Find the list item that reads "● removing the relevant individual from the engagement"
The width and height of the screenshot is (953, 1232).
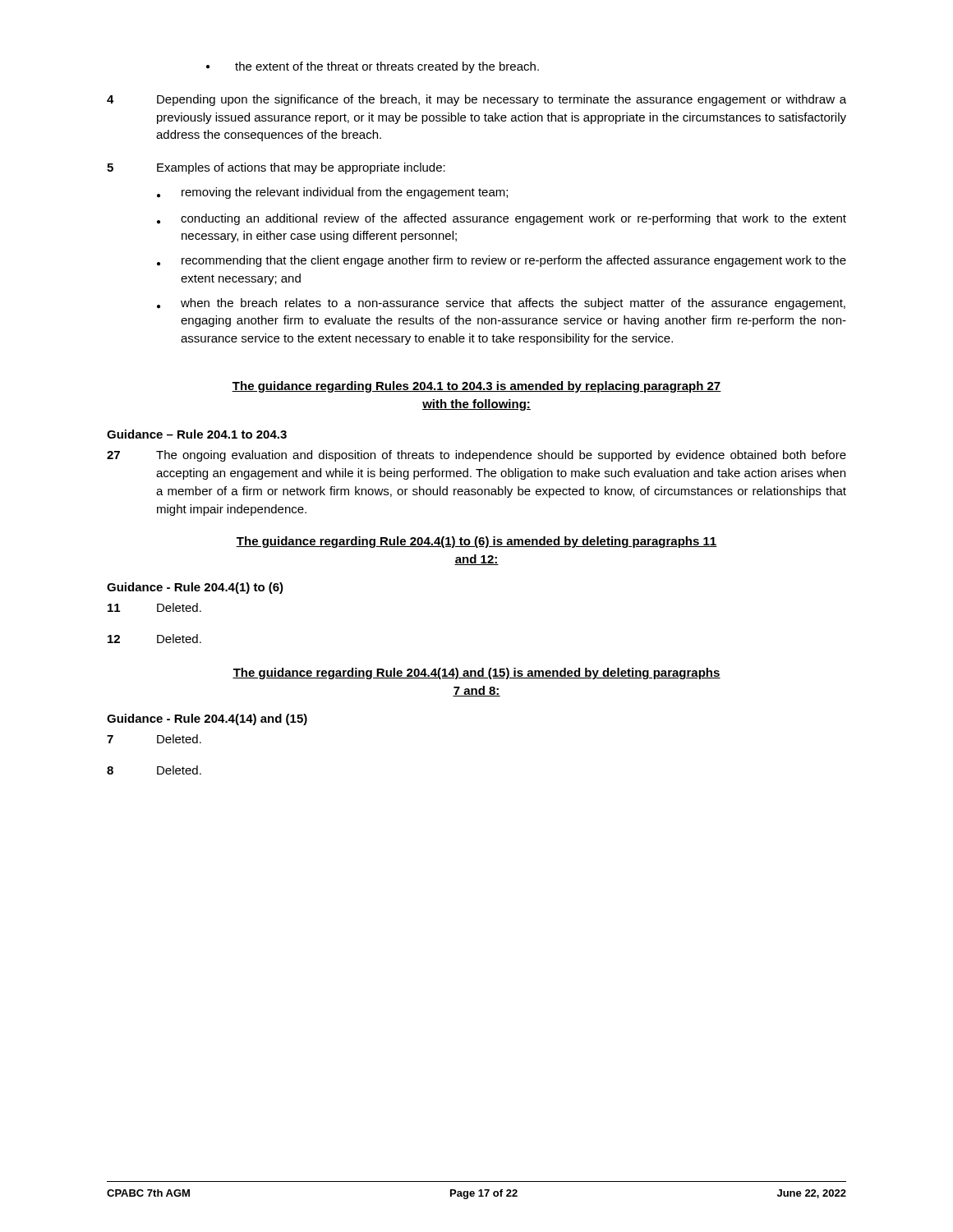pyautogui.click(x=501, y=193)
